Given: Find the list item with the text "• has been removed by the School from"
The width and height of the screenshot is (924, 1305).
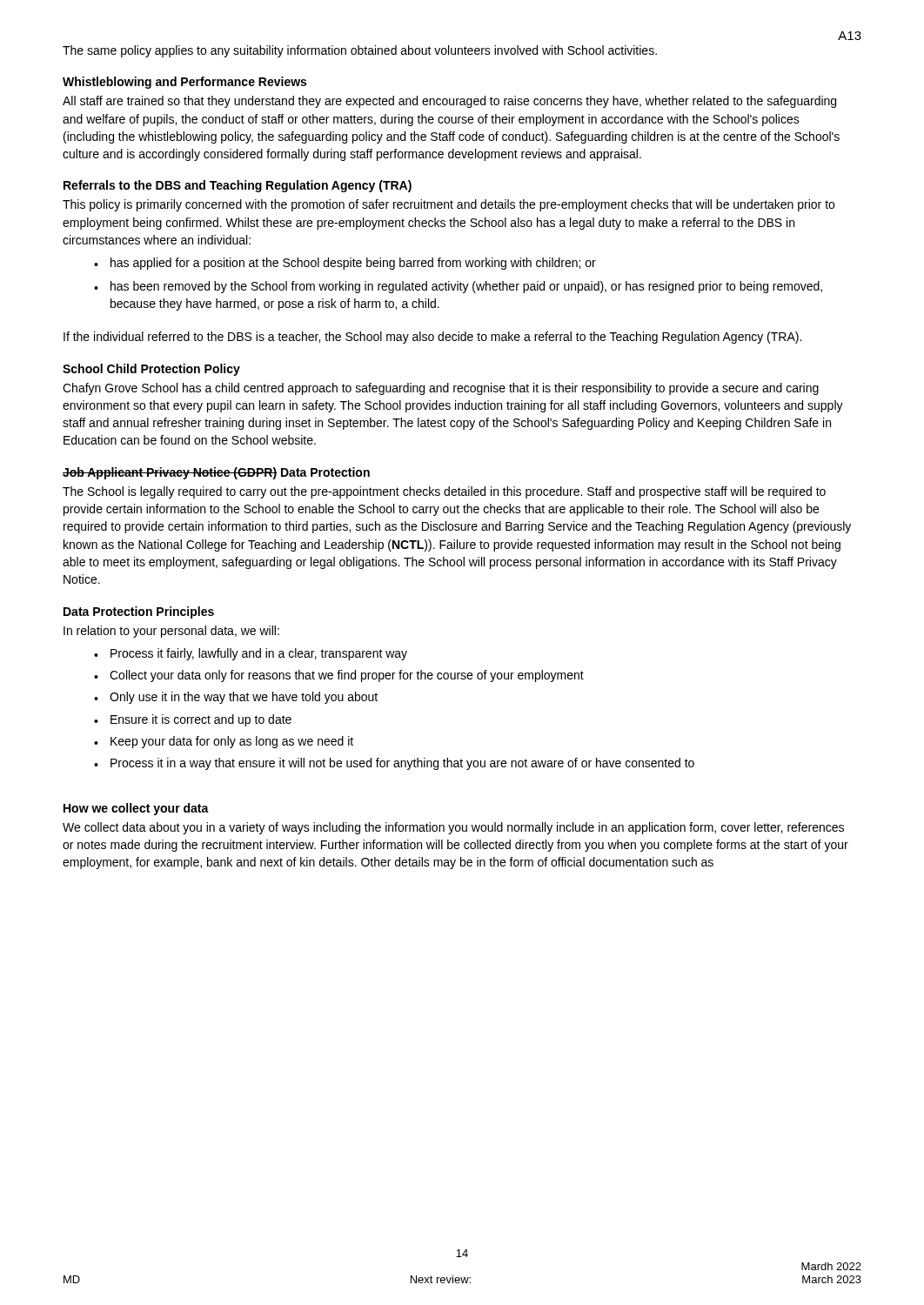Looking at the screenshot, I should tap(474, 295).
